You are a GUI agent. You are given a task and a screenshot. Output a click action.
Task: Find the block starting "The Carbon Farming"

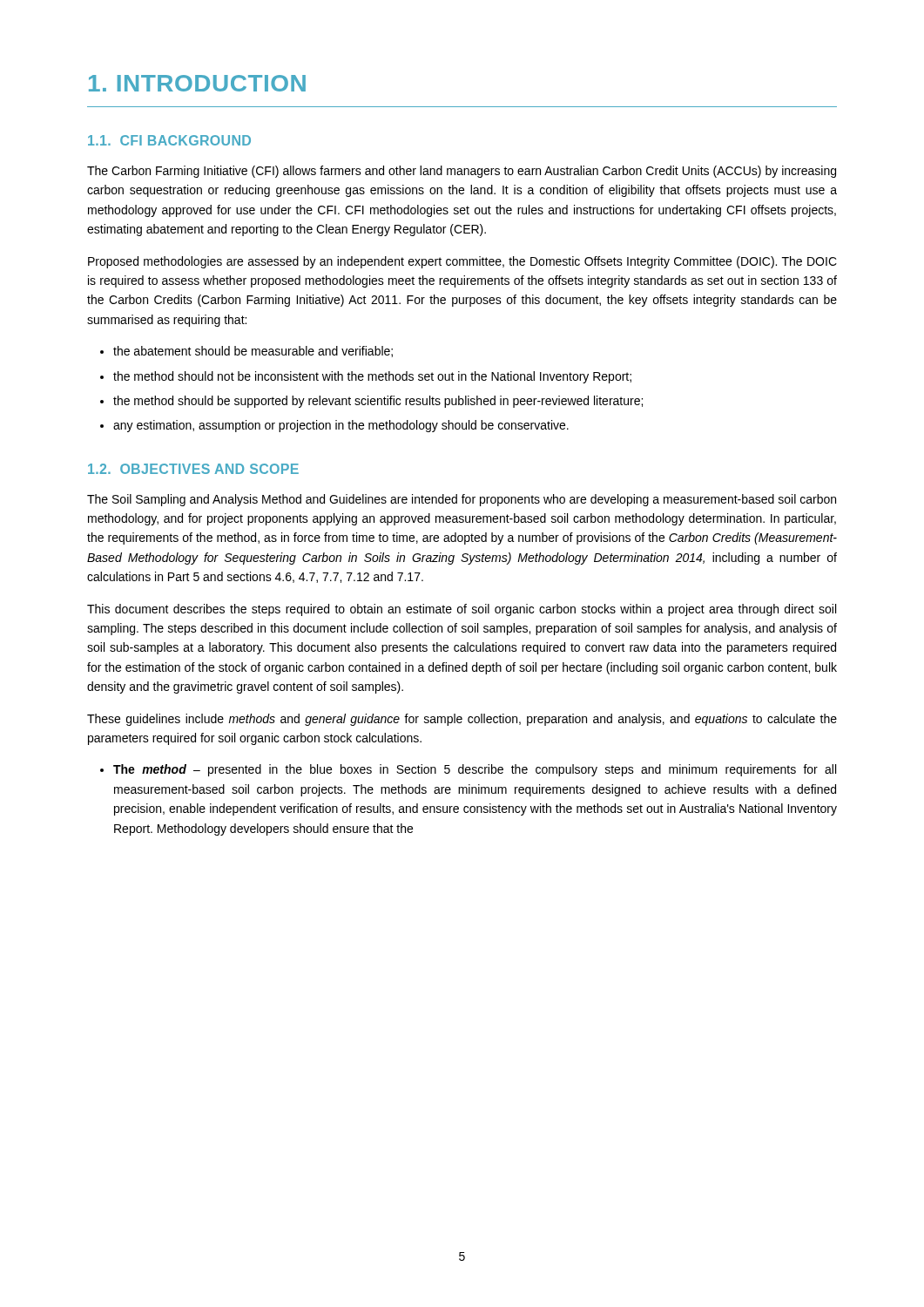point(462,200)
